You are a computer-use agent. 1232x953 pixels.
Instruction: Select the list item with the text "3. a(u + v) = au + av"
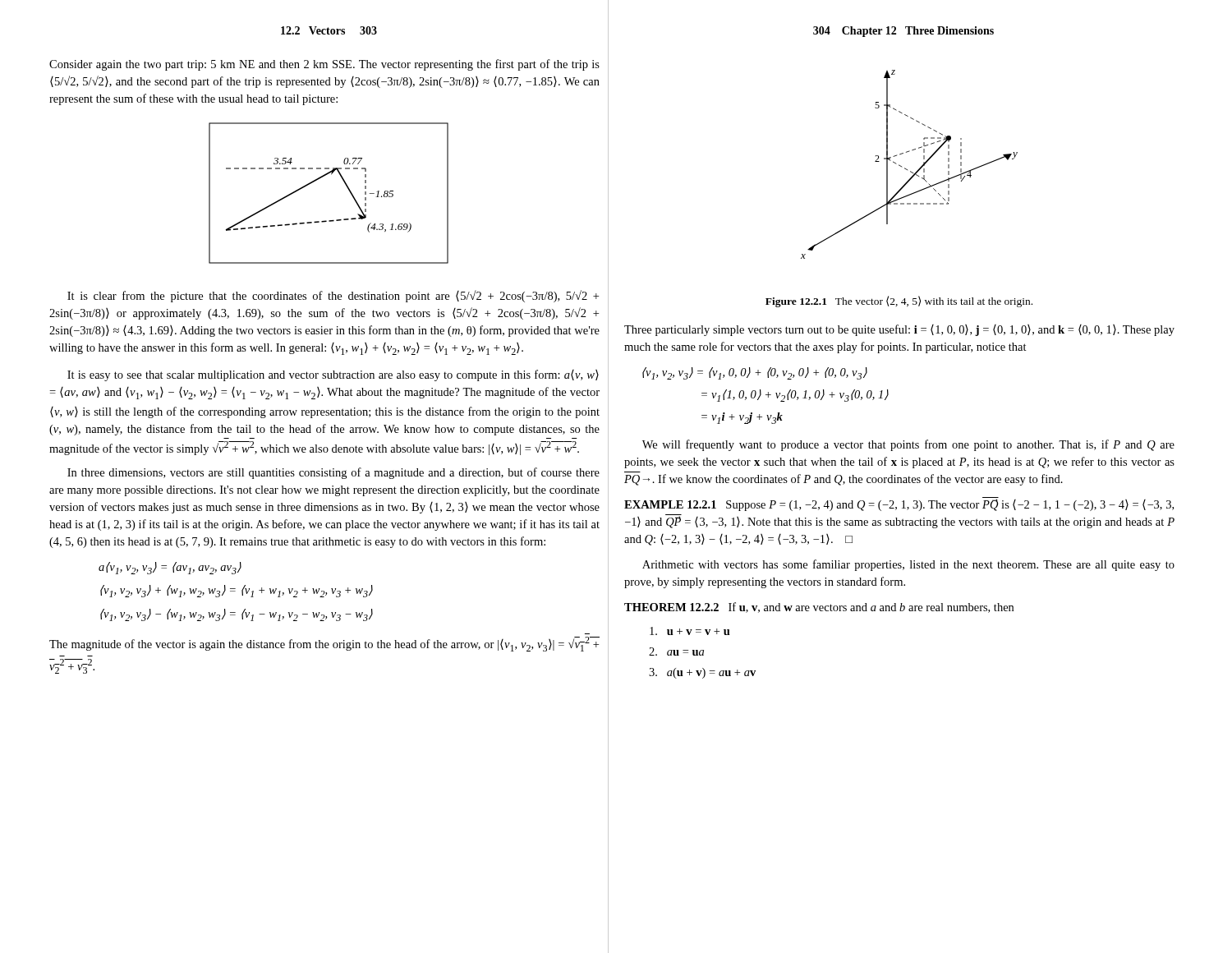(x=702, y=672)
